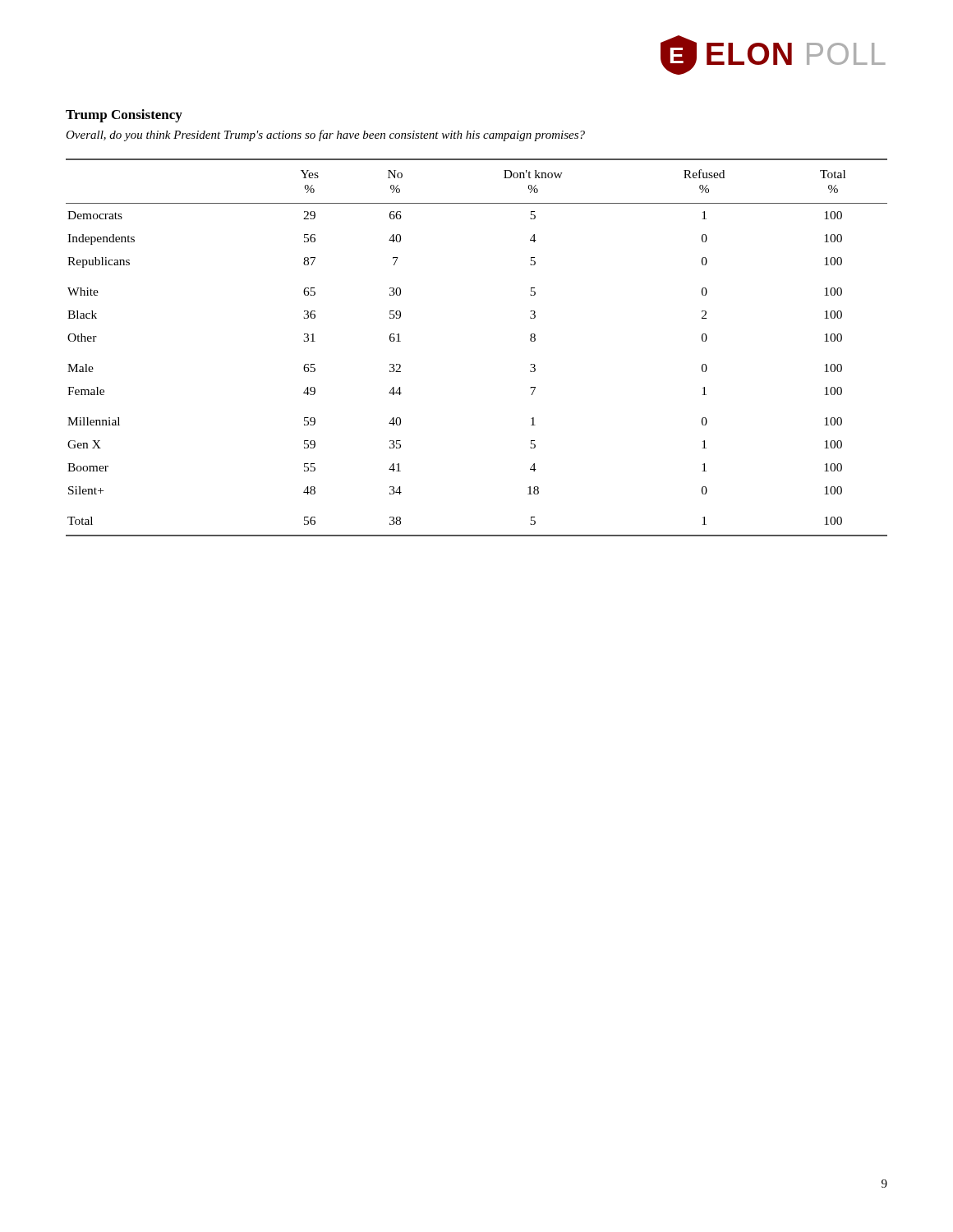The image size is (953, 1232).
Task: Click on the text starting "Overall, do you"
Action: point(325,135)
